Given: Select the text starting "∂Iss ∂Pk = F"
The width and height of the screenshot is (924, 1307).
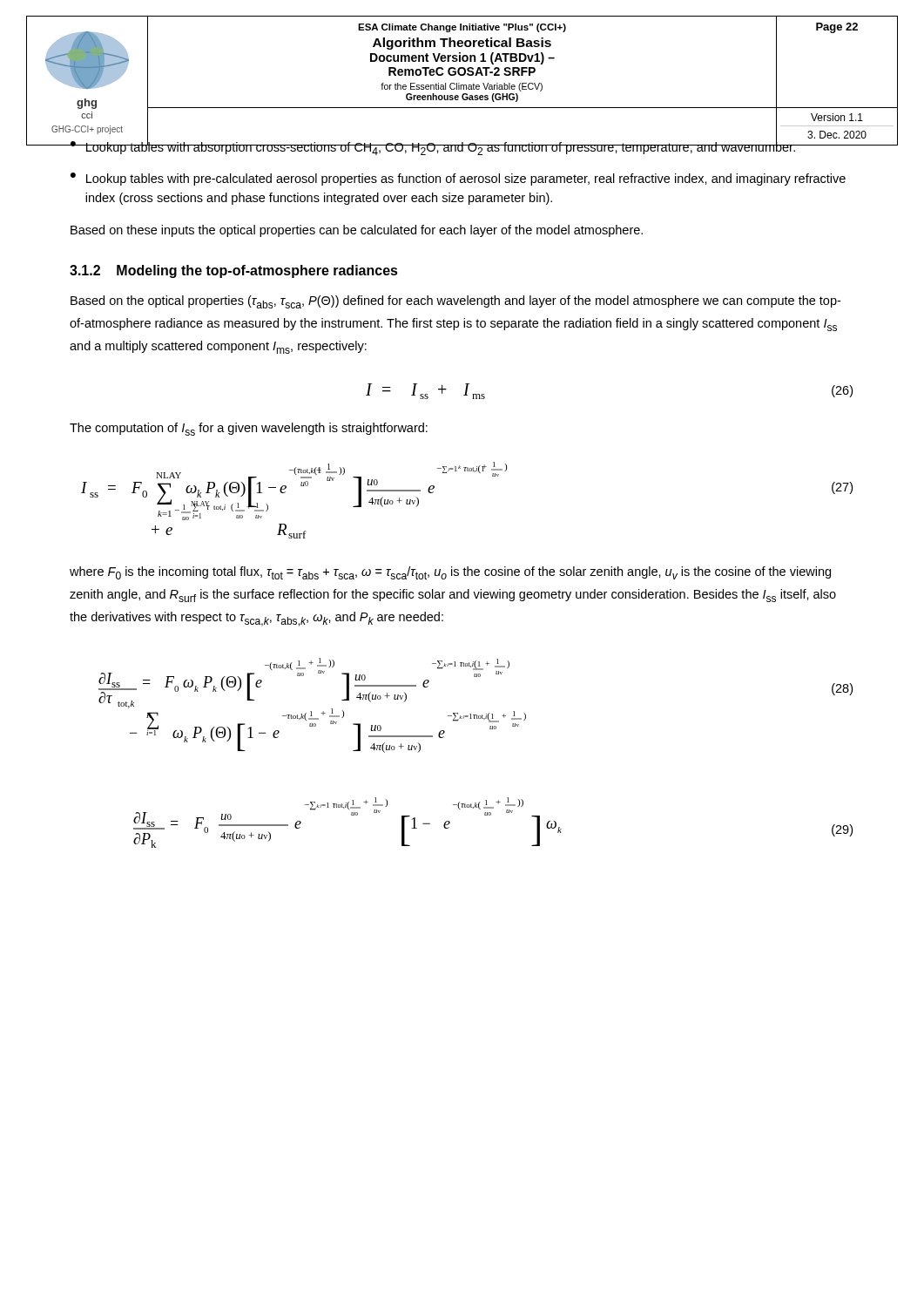Looking at the screenshot, I should click(462, 830).
